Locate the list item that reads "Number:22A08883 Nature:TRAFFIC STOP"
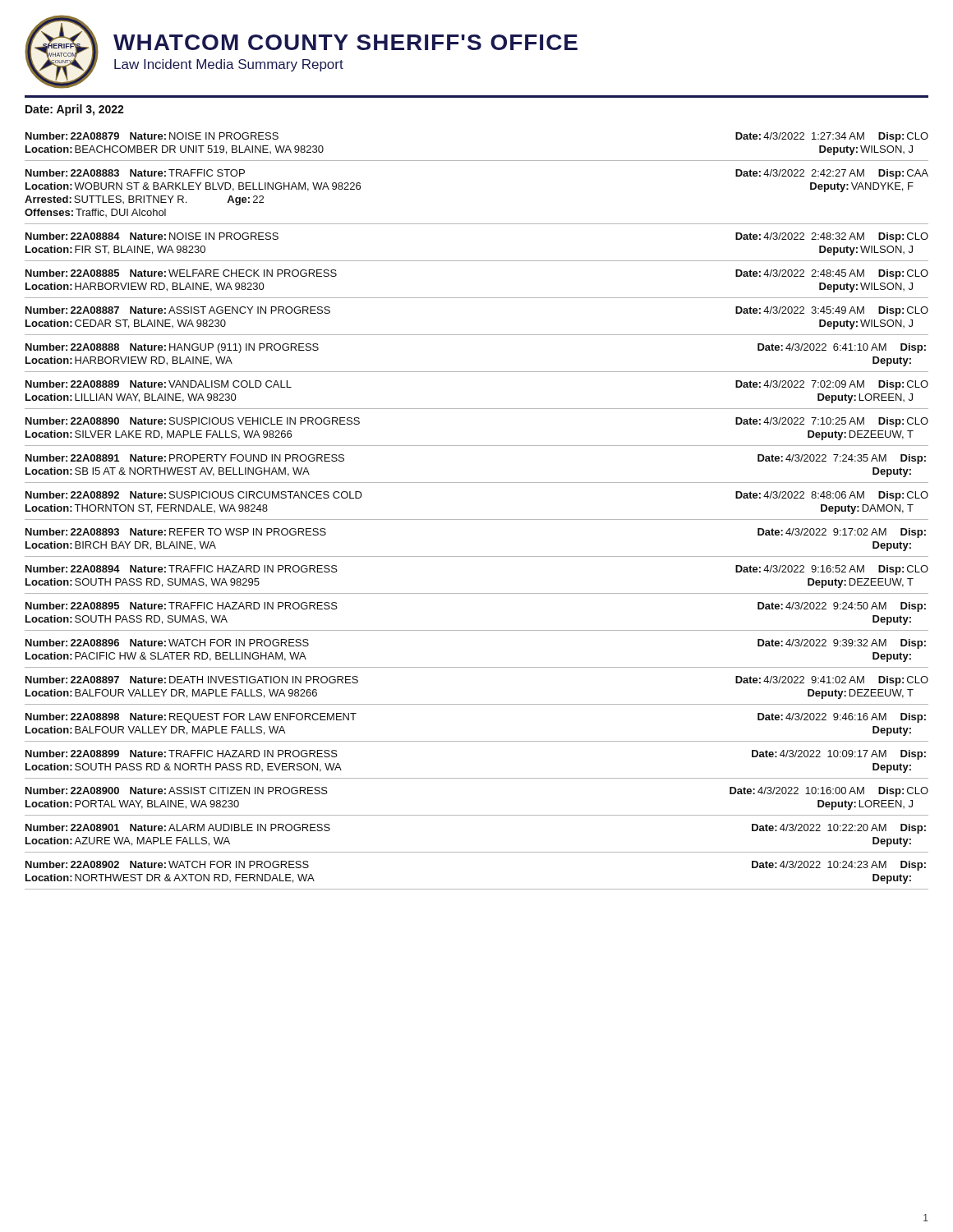 [x=66, y=175]
